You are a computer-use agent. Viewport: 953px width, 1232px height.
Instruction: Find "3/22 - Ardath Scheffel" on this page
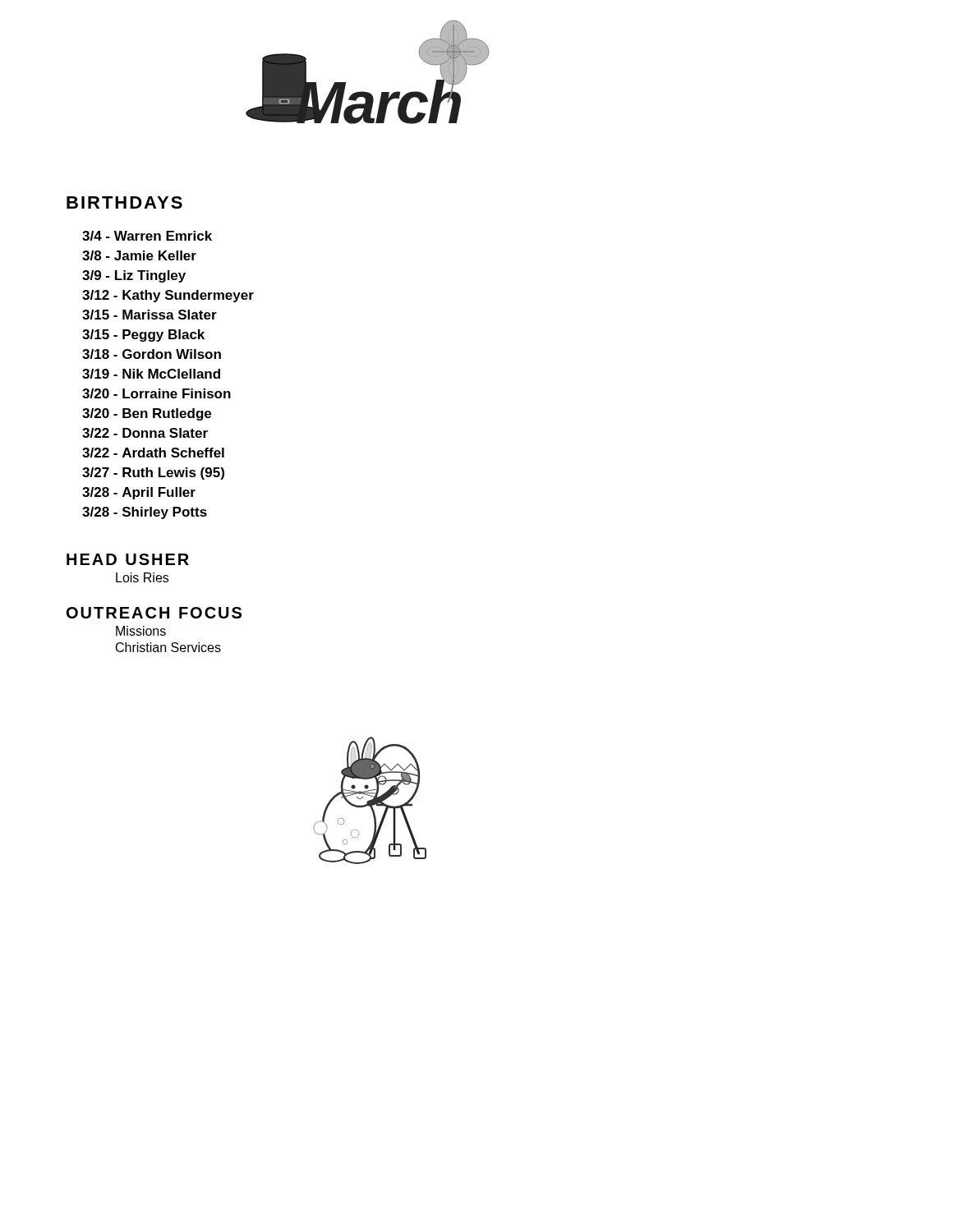[154, 453]
